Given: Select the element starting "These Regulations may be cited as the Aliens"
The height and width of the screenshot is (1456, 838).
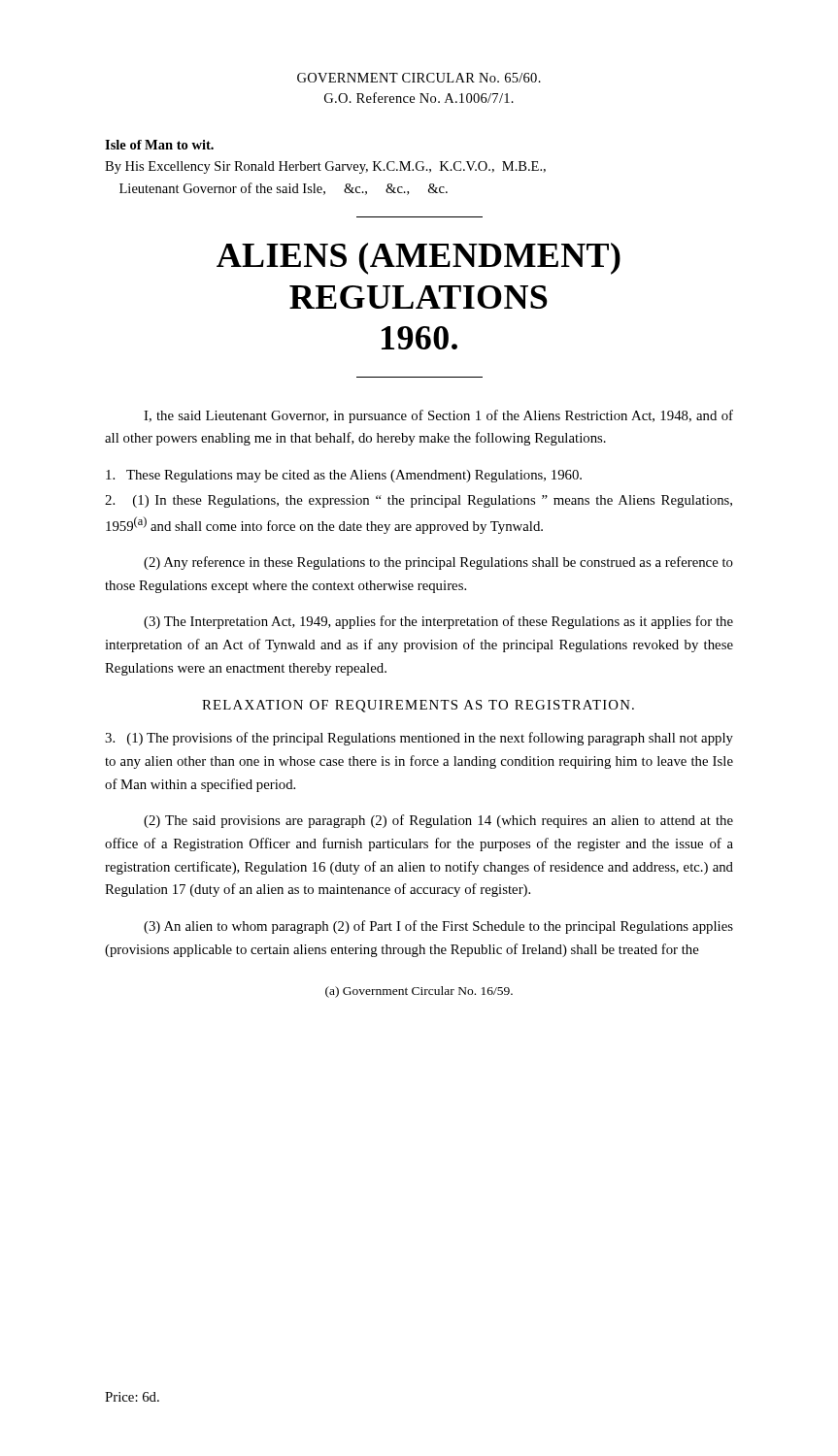Looking at the screenshot, I should click(344, 475).
